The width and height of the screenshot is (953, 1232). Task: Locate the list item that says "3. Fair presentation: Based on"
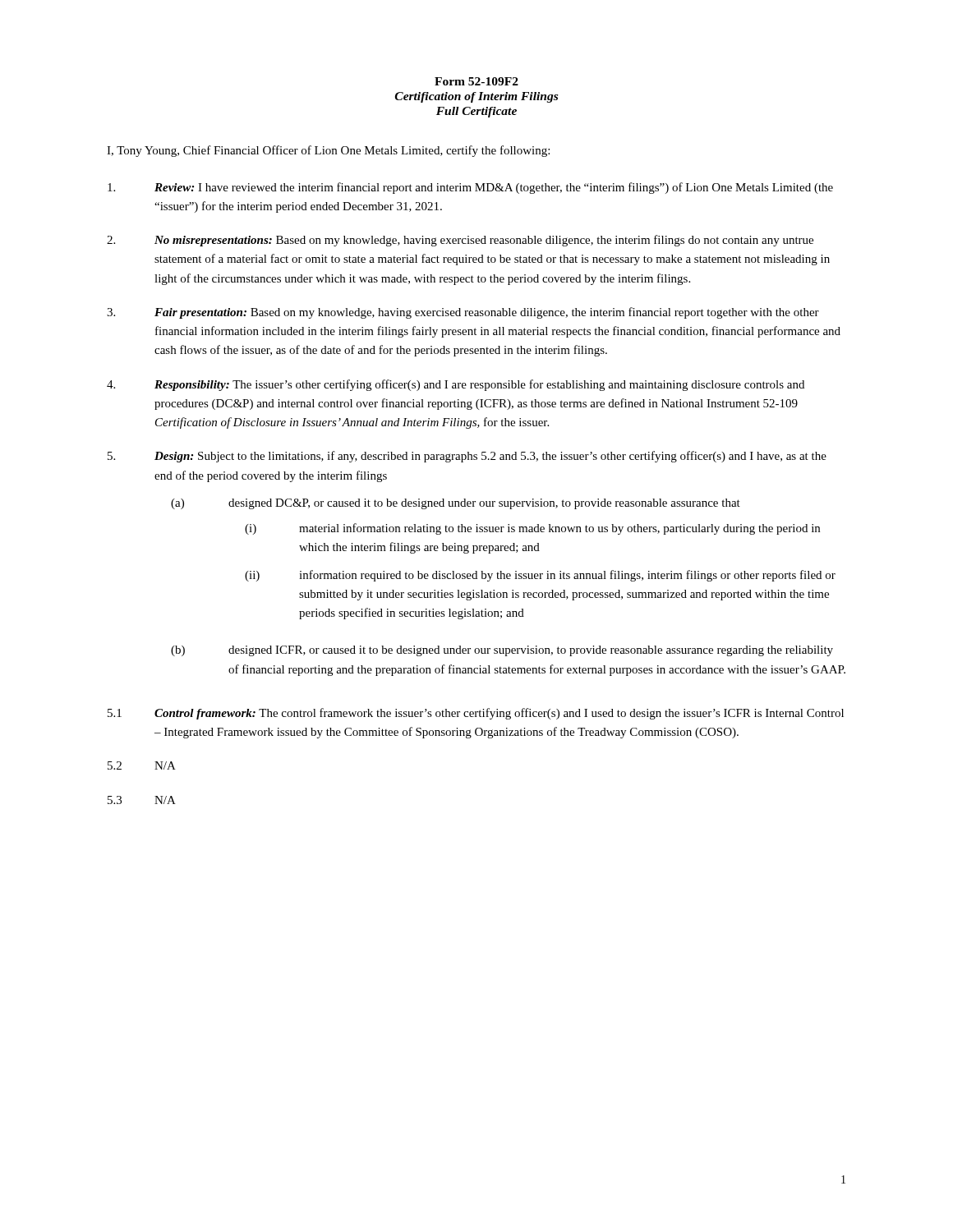pos(476,331)
